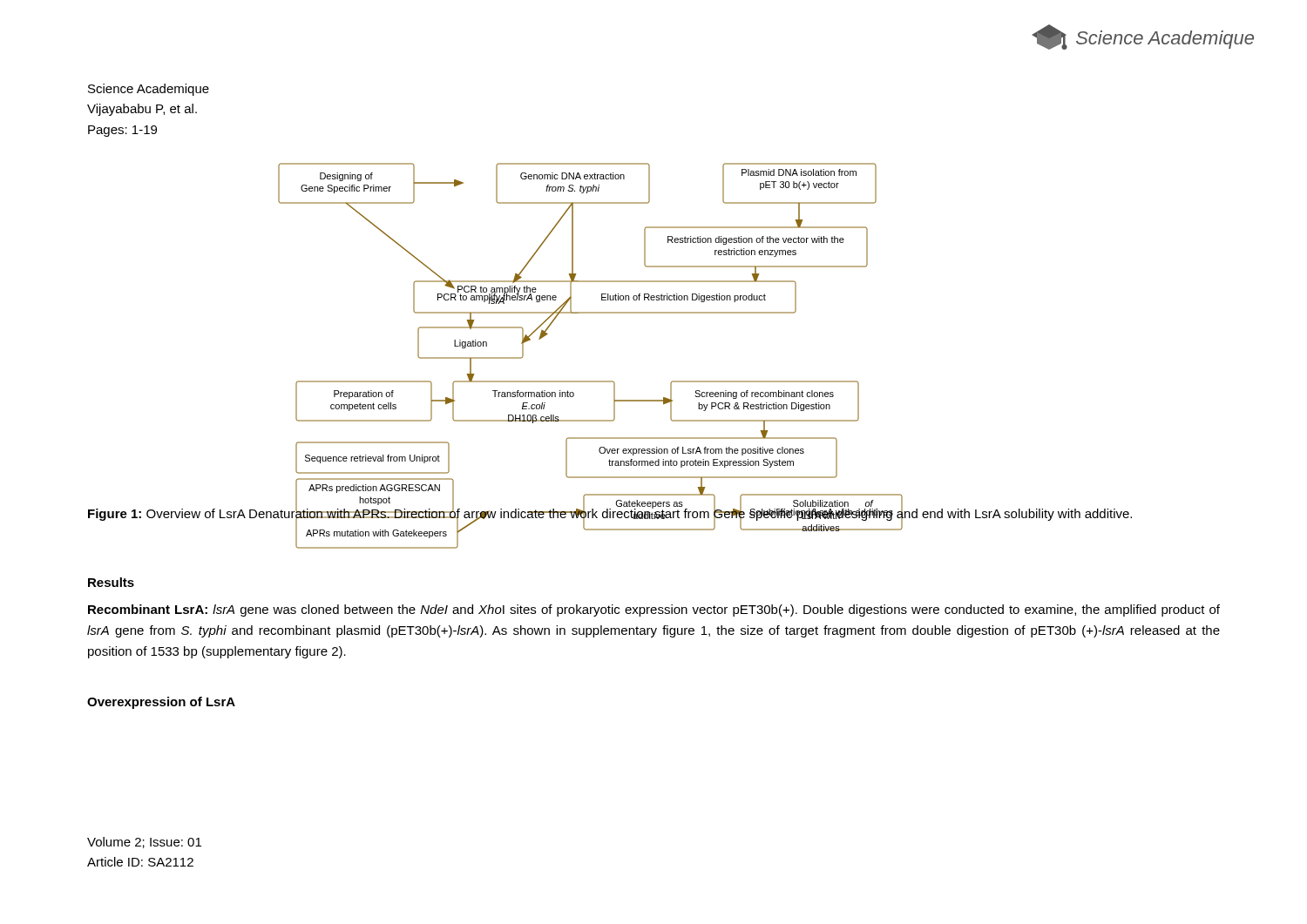Find the text block that reads "Recombinant LsrA: lsrA gene was"

pos(654,630)
